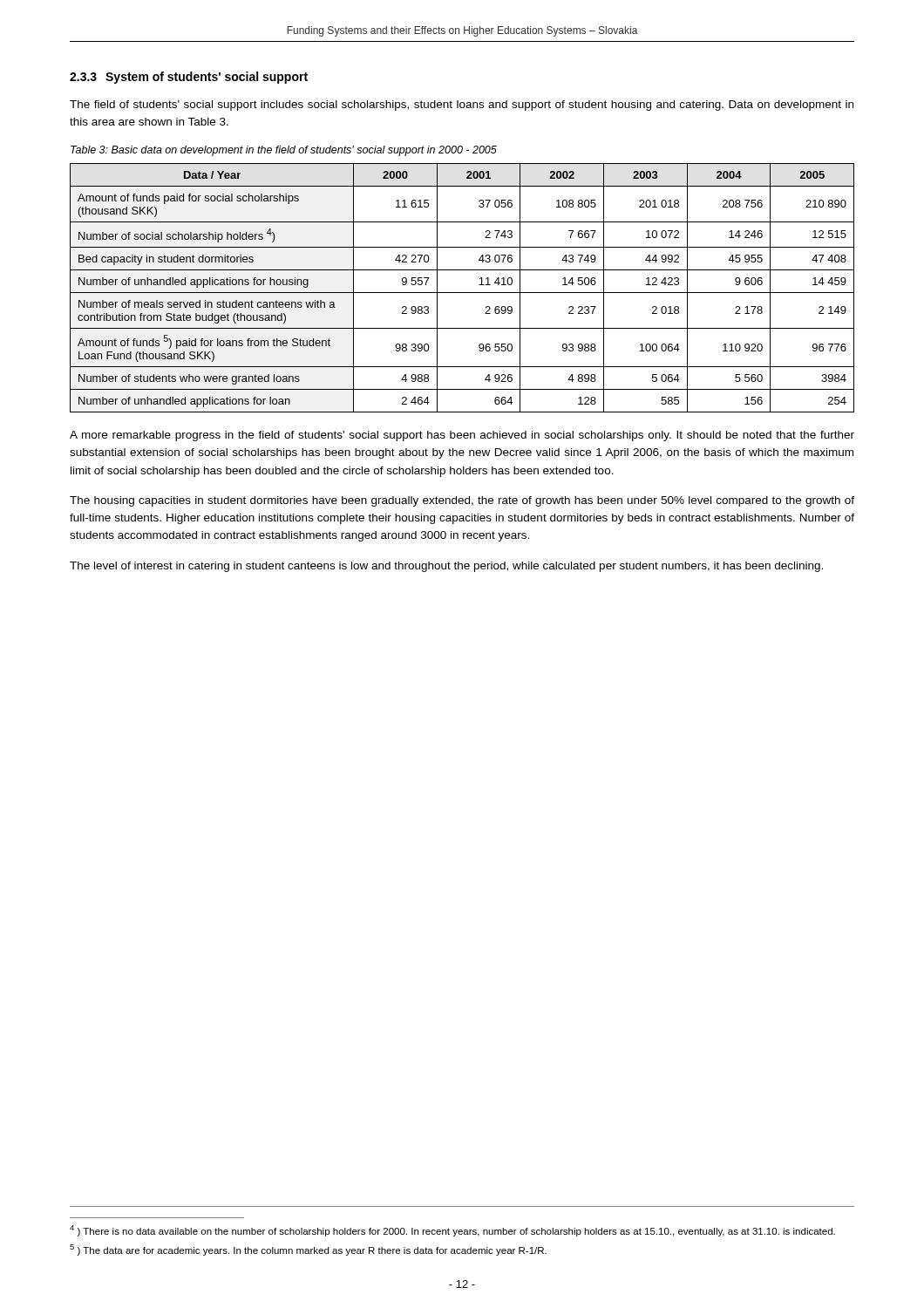Find the region starting "4 ) There is"
Image resolution: width=924 pixels, height=1308 pixels.
(x=453, y=1230)
